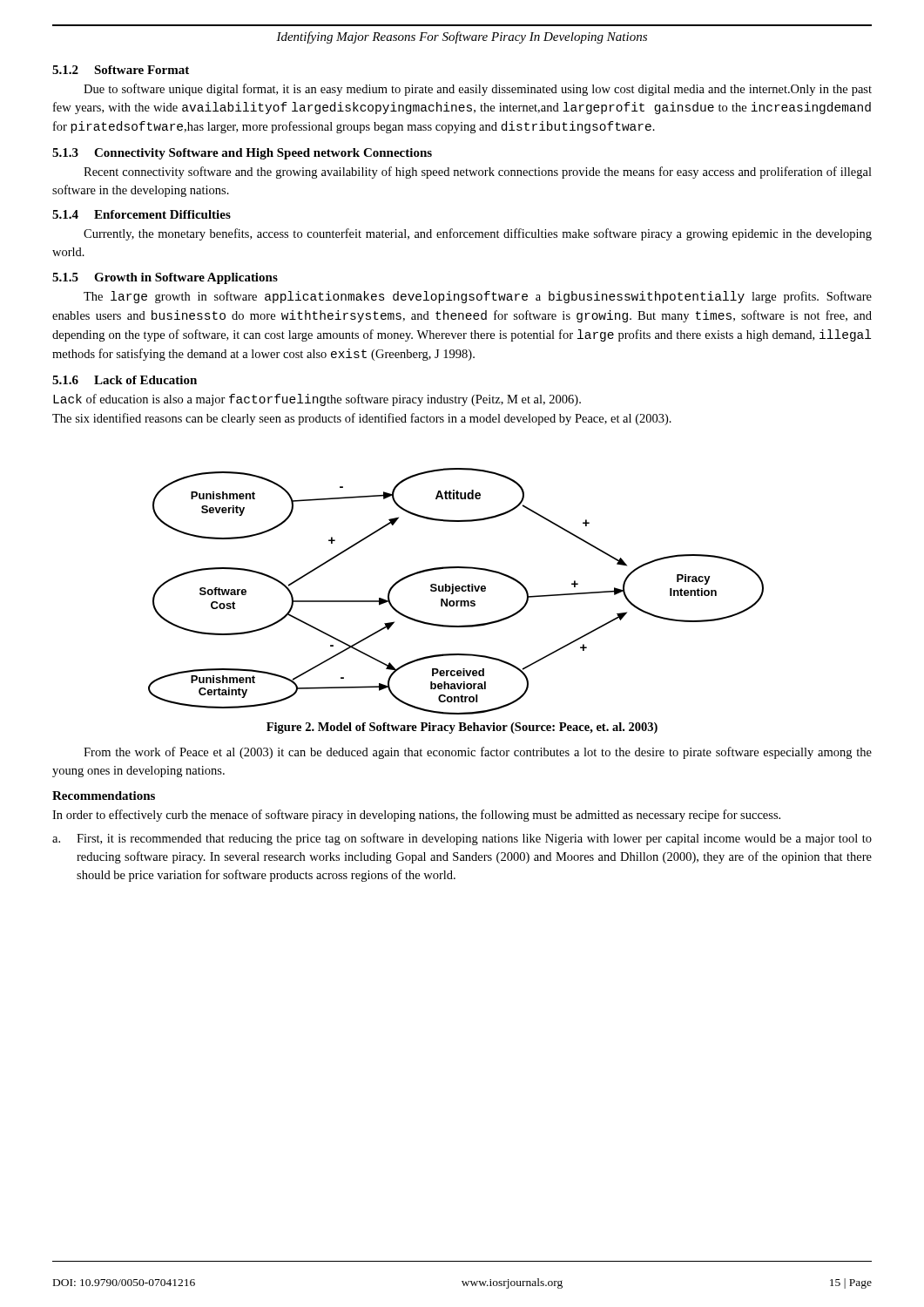
Task: Click on the section header containing "5.1.5Growth in Software Applications"
Action: coord(165,278)
